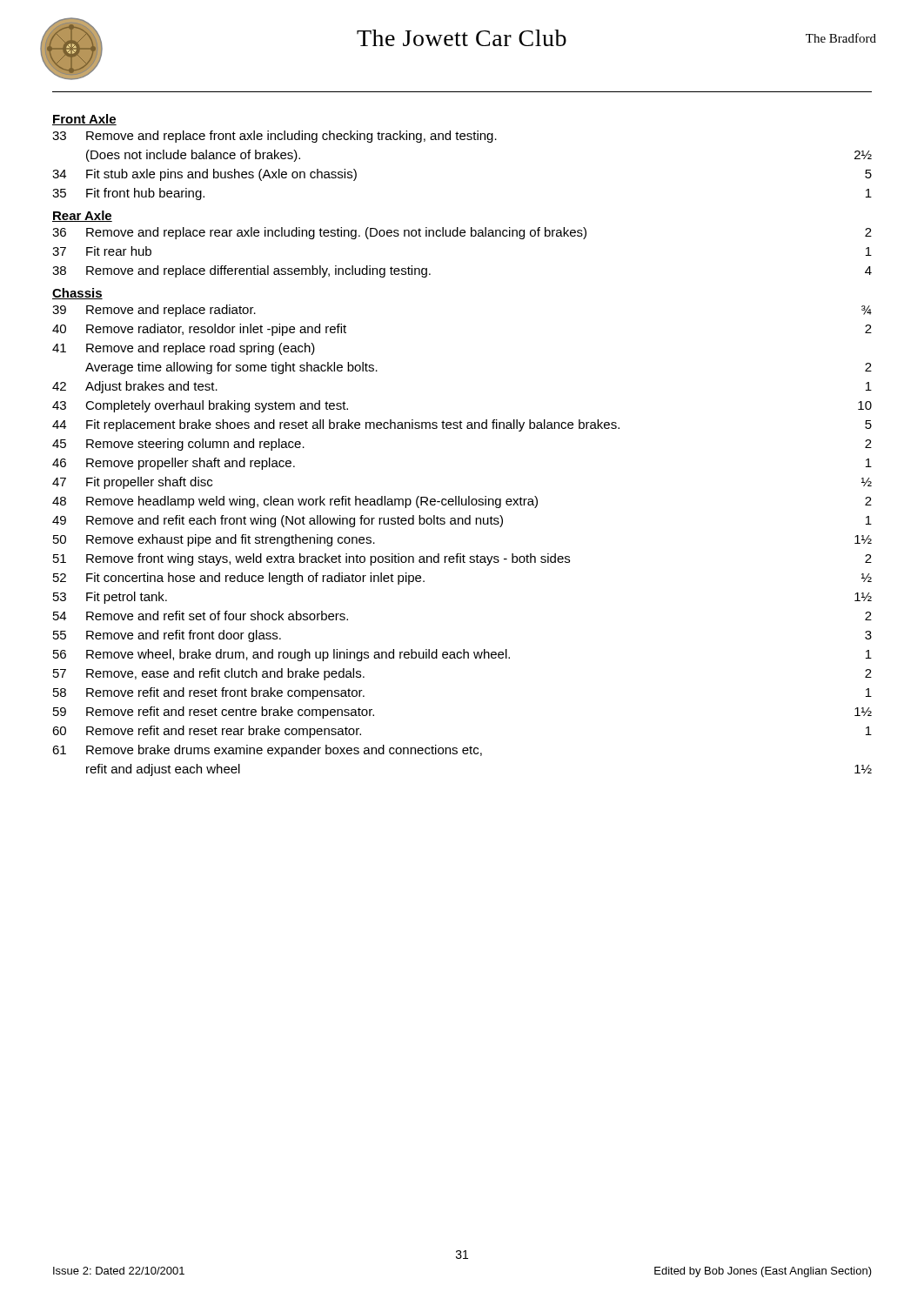Image resolution: width=924 pixels, height=1305 pixels.
Task: Point to the element starting "59 Remove refit and reset"
Action: point(231,712)
